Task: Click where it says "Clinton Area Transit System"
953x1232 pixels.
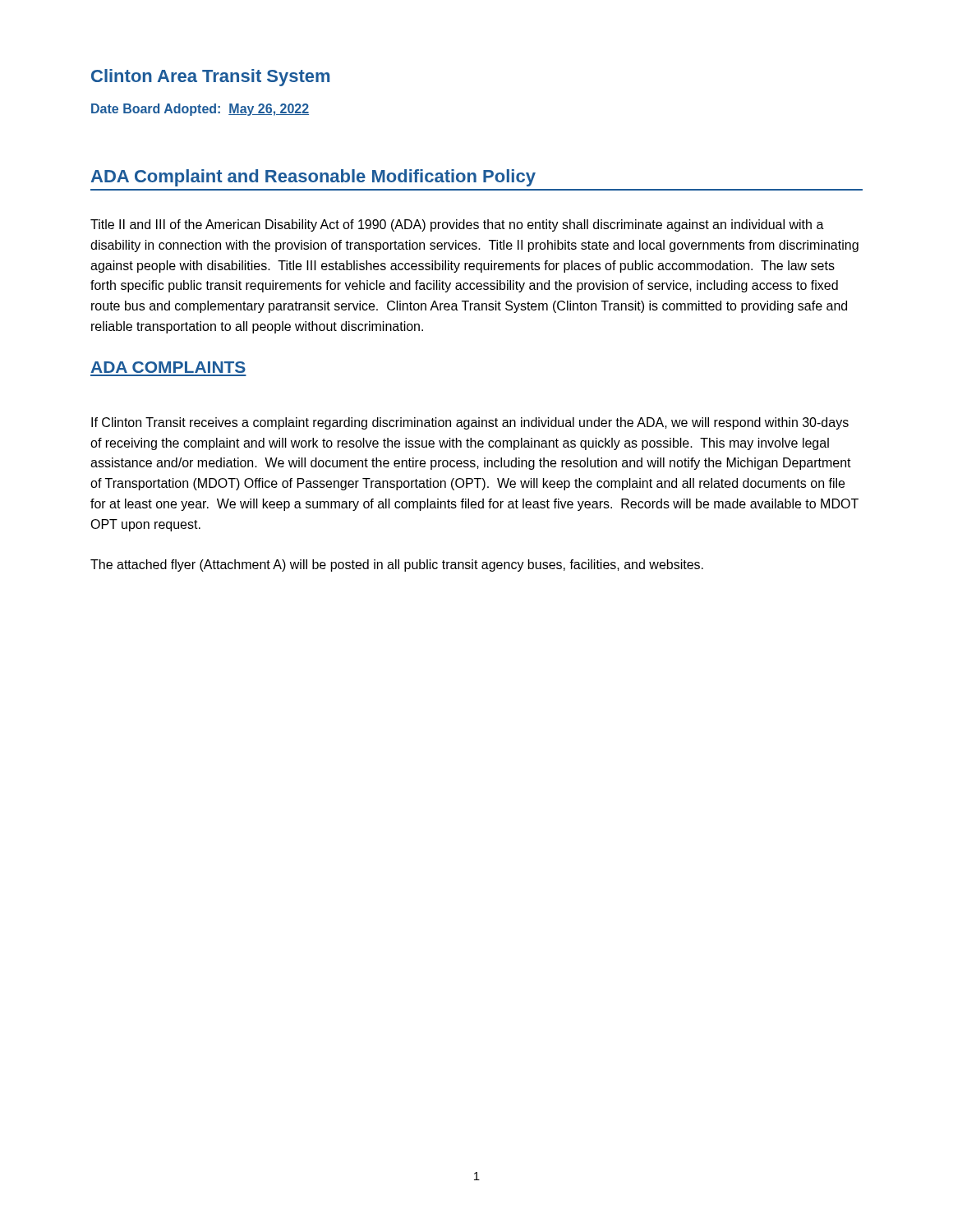Action: point(211,76)
